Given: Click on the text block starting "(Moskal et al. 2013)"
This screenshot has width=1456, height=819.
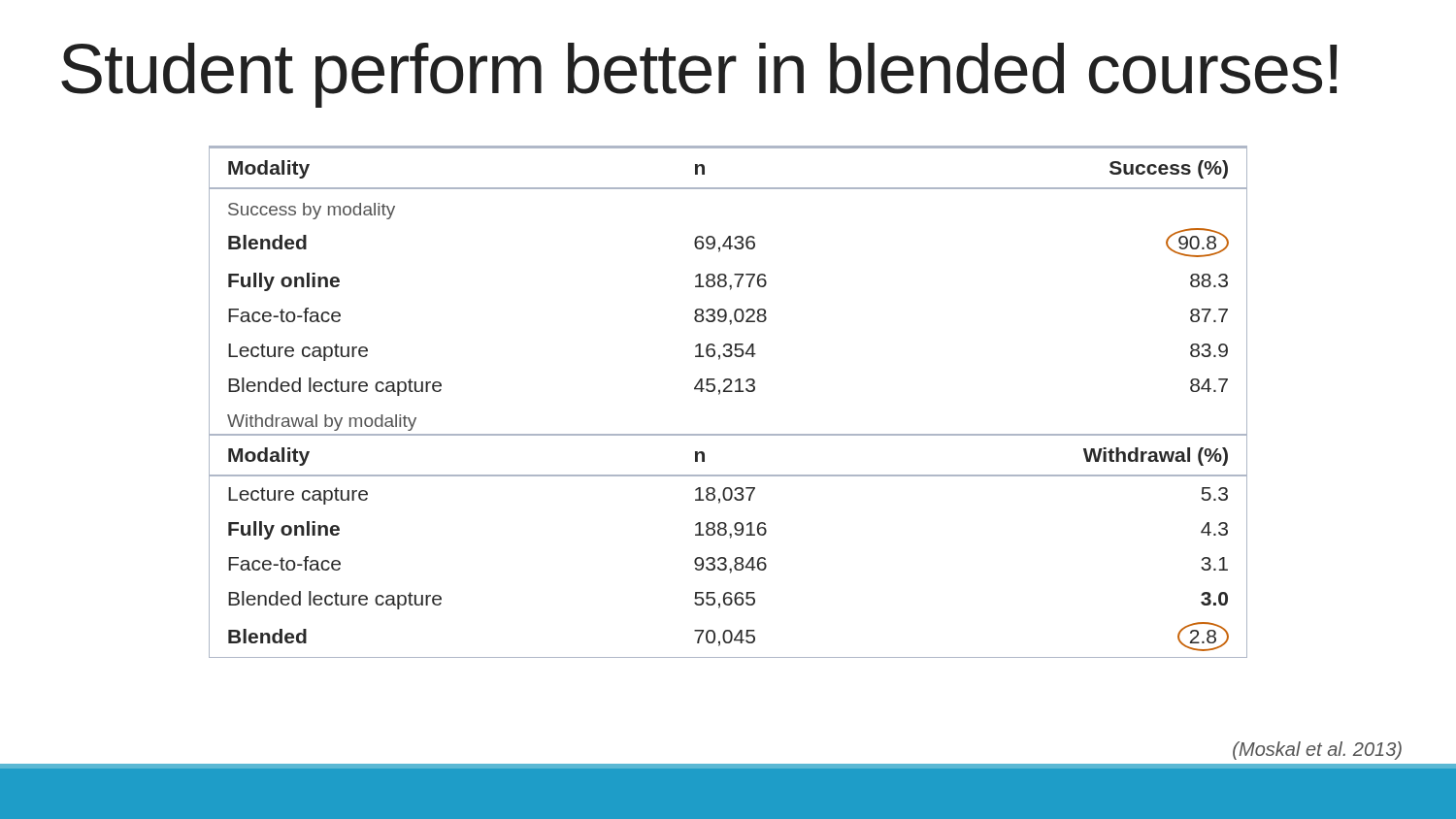Looking at the screenshot, I should (x=1317, y=749).
